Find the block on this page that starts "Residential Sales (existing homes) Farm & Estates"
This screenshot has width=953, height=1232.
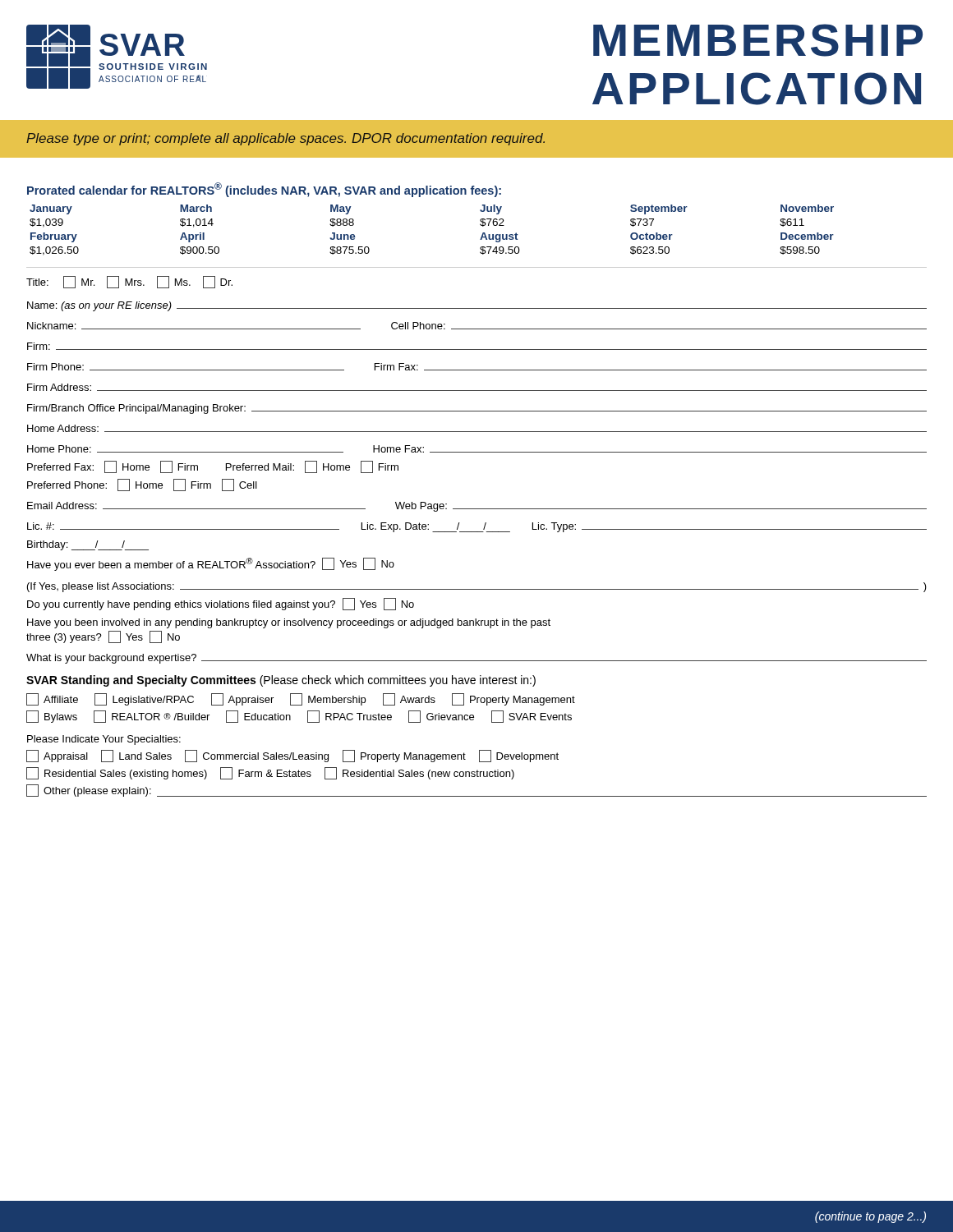point(270,773)
